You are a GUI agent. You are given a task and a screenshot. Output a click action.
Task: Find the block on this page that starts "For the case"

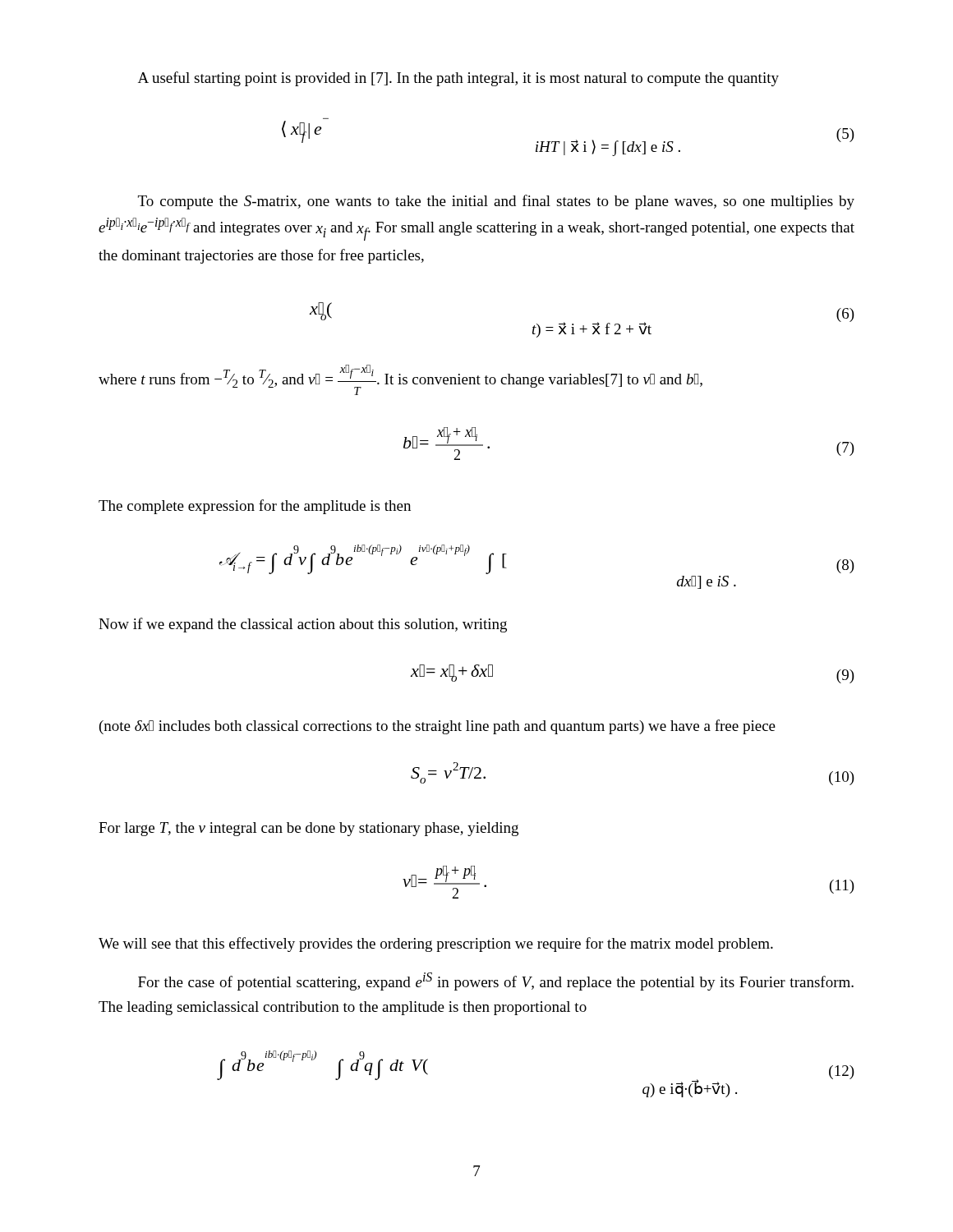(476, 993)
